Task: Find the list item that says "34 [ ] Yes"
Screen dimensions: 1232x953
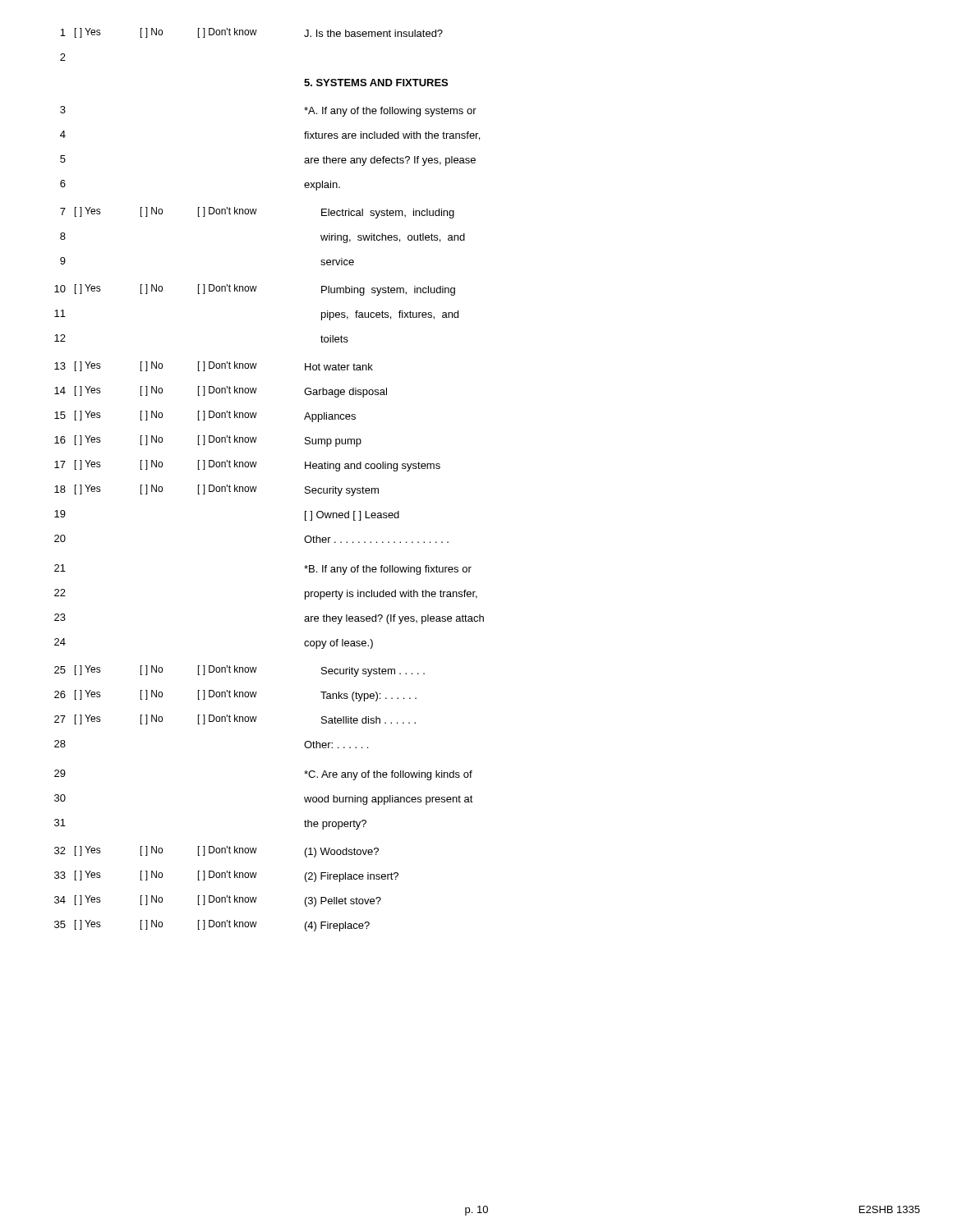Action: tap(218, 901)
